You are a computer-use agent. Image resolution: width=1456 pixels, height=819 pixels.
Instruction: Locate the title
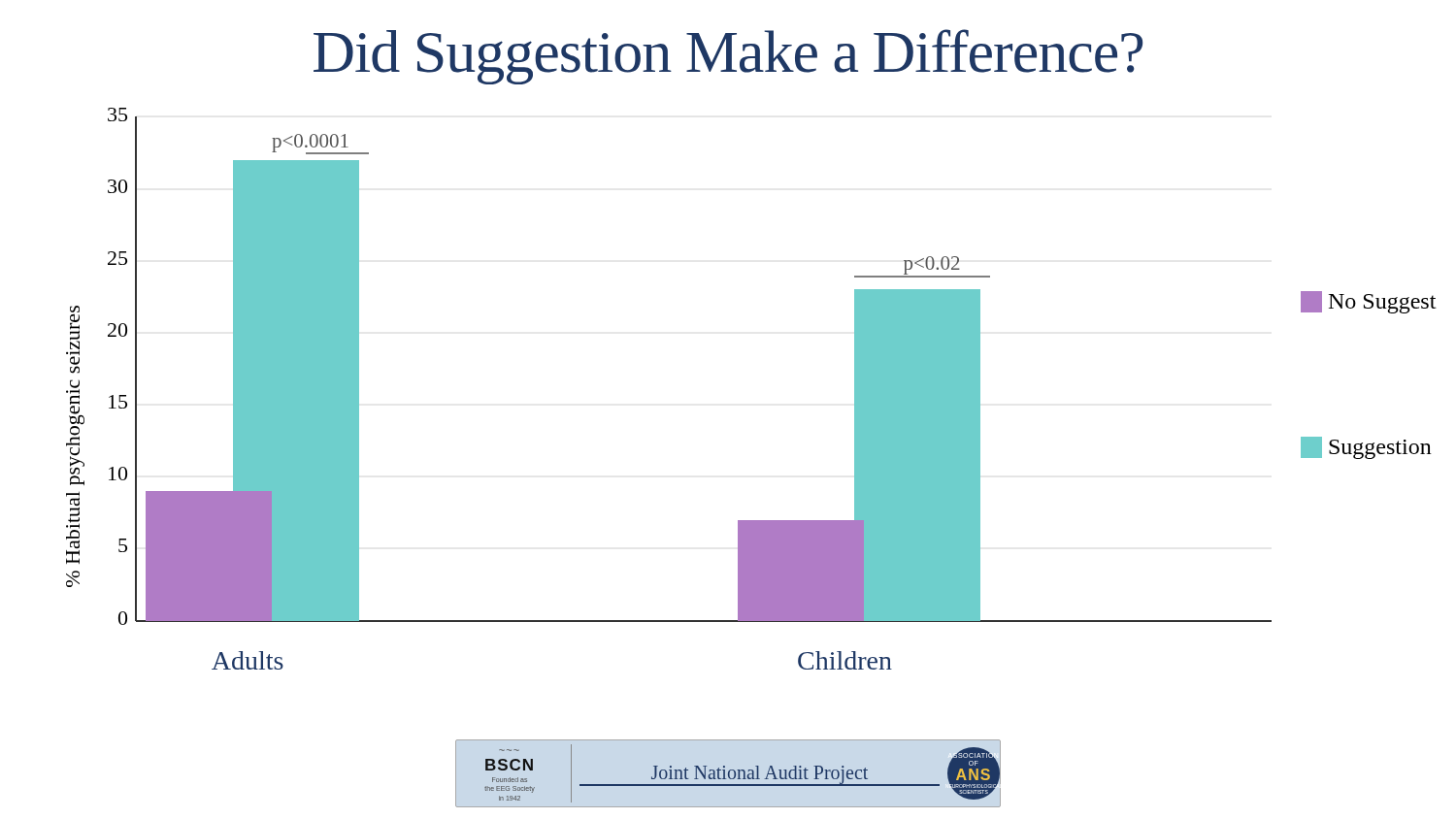[728, 51]
